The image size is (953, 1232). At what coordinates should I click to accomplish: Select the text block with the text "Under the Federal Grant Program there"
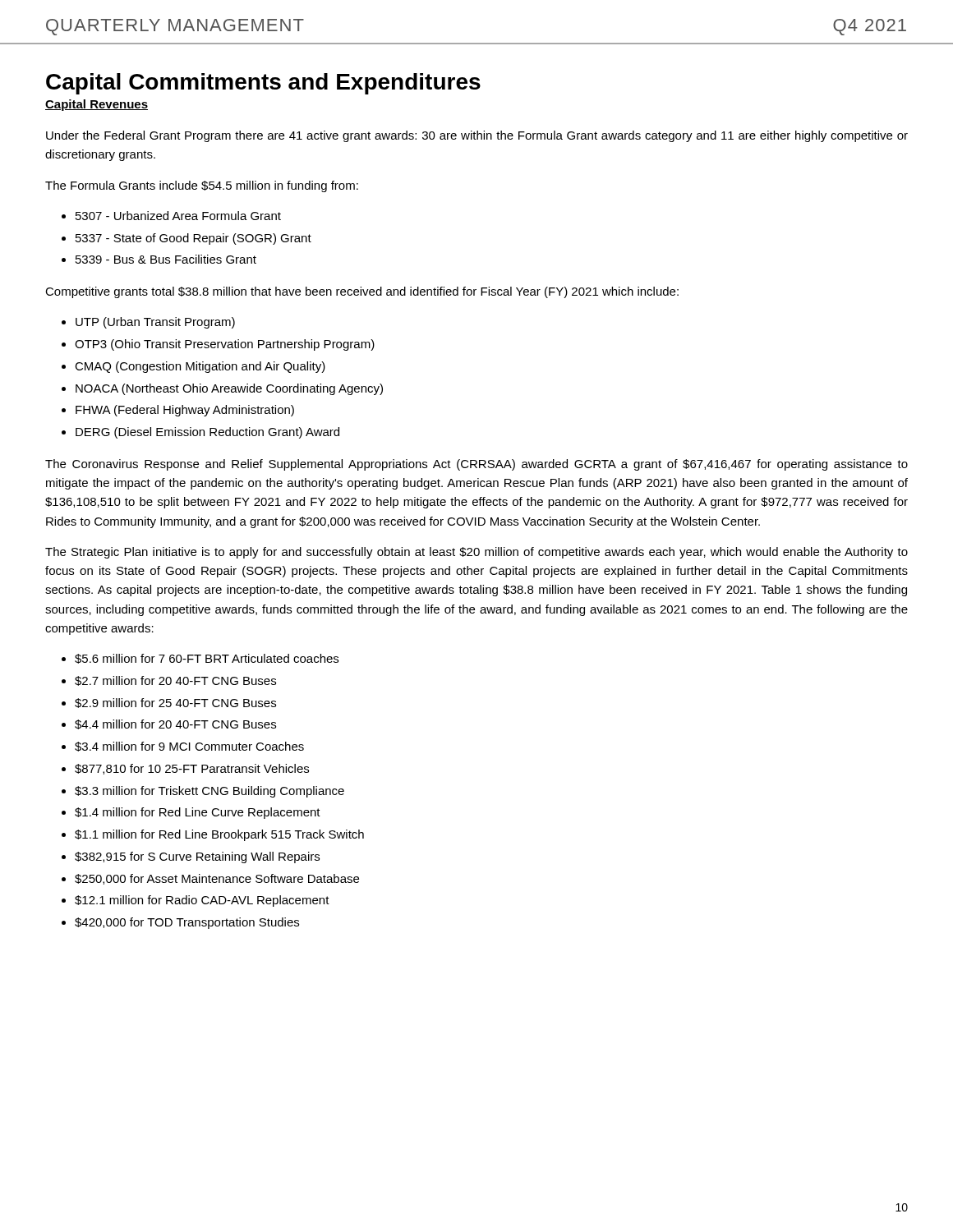tap(476, 145)
